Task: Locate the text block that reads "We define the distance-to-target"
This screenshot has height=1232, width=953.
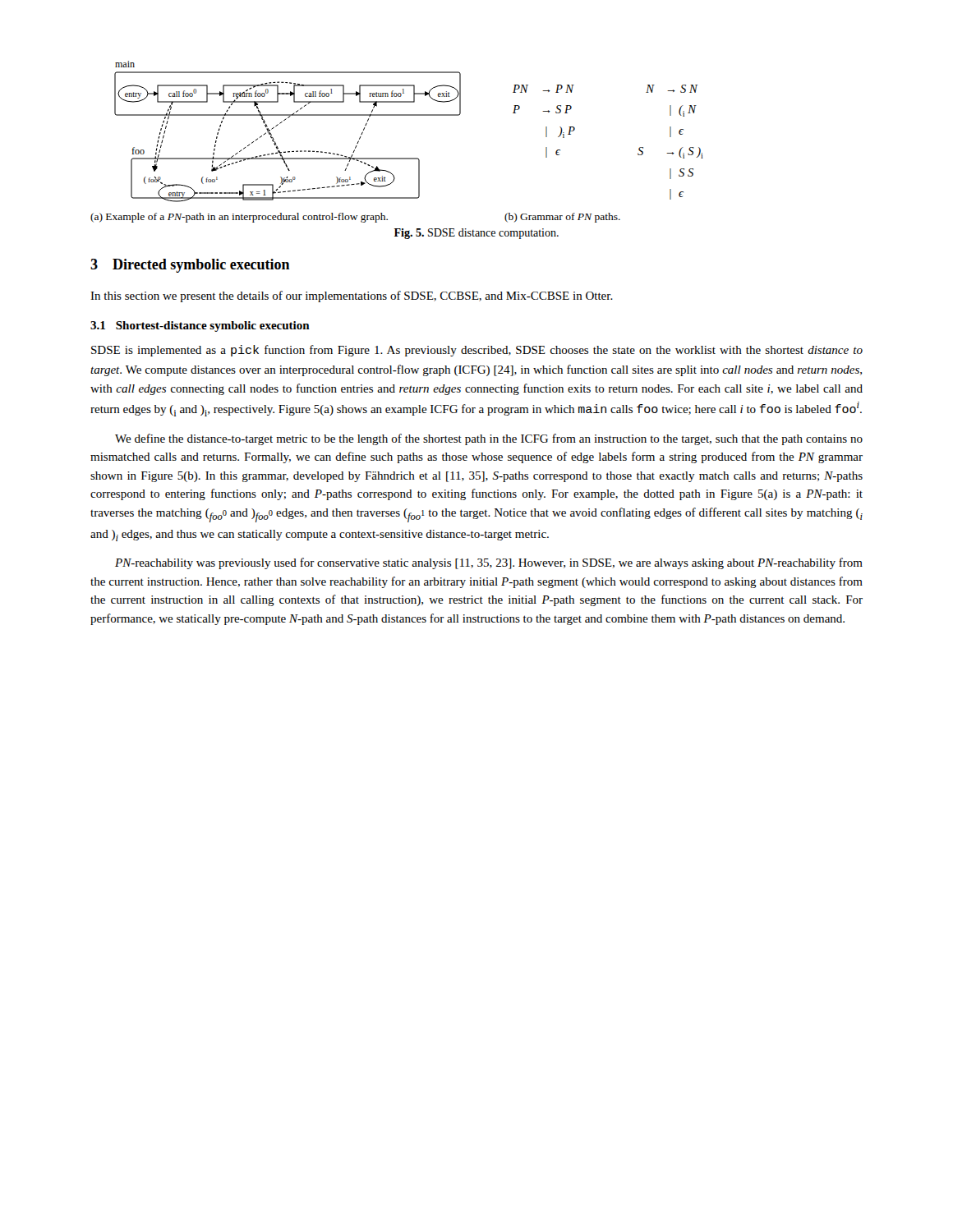Action: point(476,487)
